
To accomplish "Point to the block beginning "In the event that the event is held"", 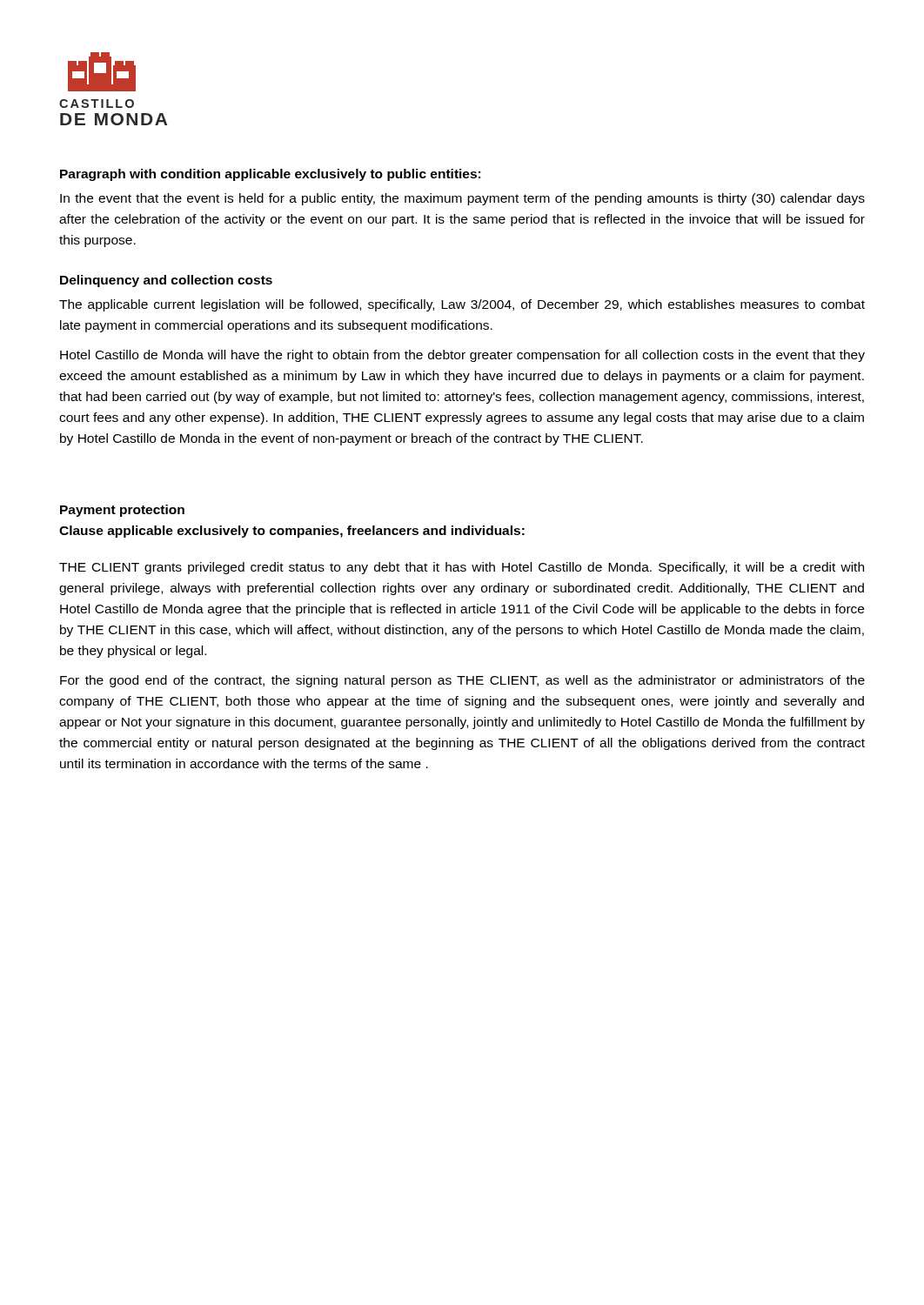I will point(462,219).
